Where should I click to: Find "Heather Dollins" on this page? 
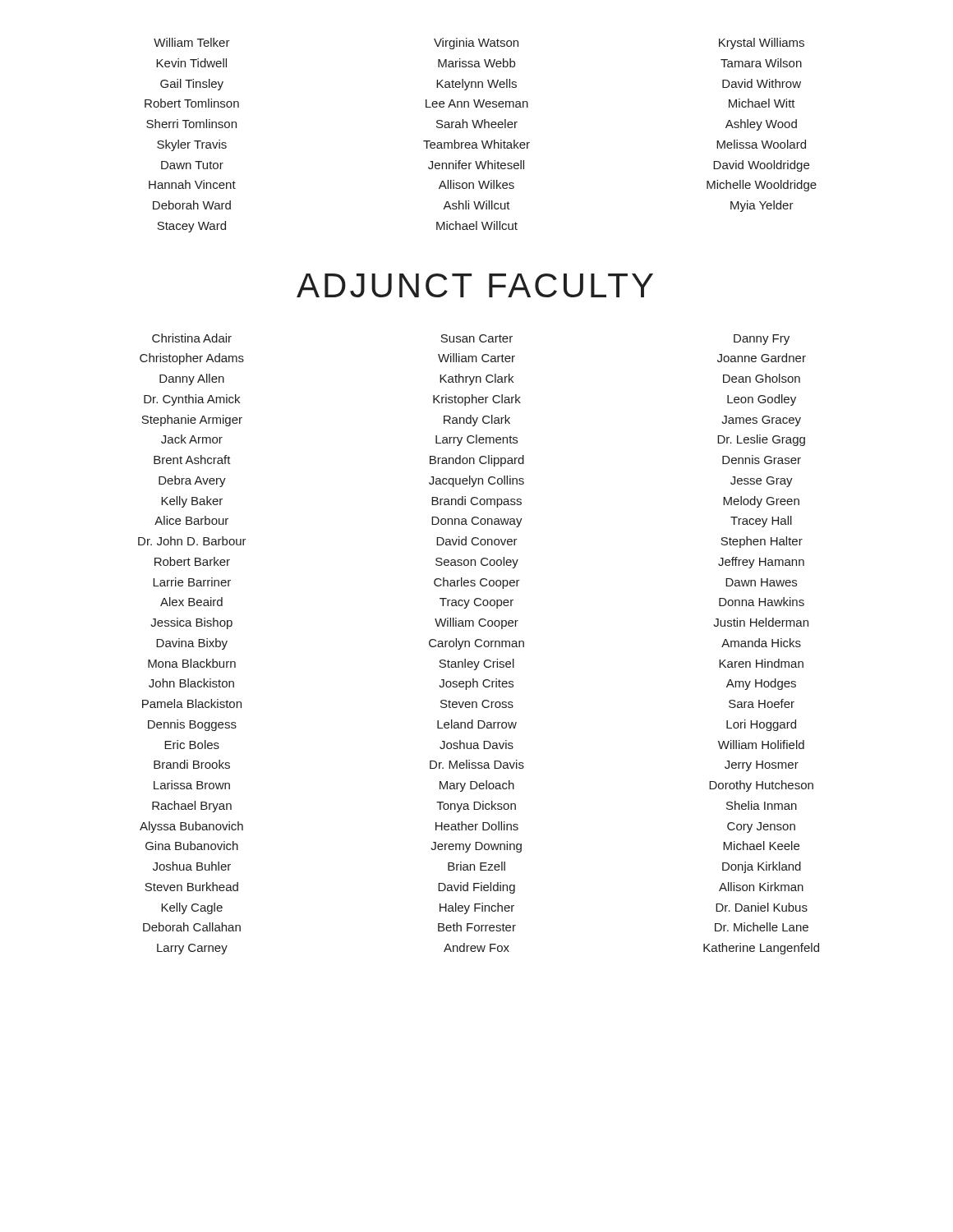coord(476,825)
